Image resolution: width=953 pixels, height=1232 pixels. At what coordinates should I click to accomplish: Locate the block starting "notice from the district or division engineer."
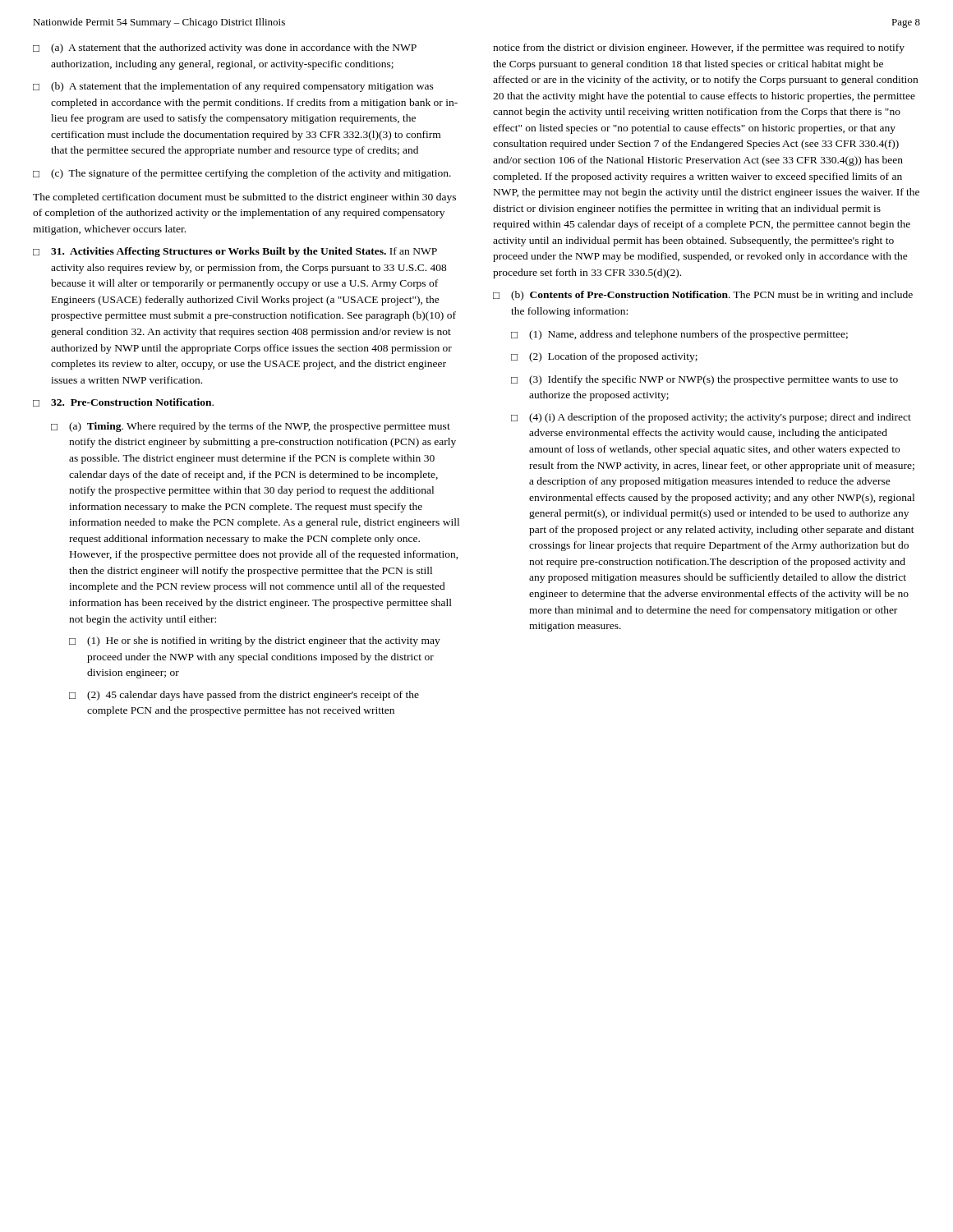click(x=707, y=160)
